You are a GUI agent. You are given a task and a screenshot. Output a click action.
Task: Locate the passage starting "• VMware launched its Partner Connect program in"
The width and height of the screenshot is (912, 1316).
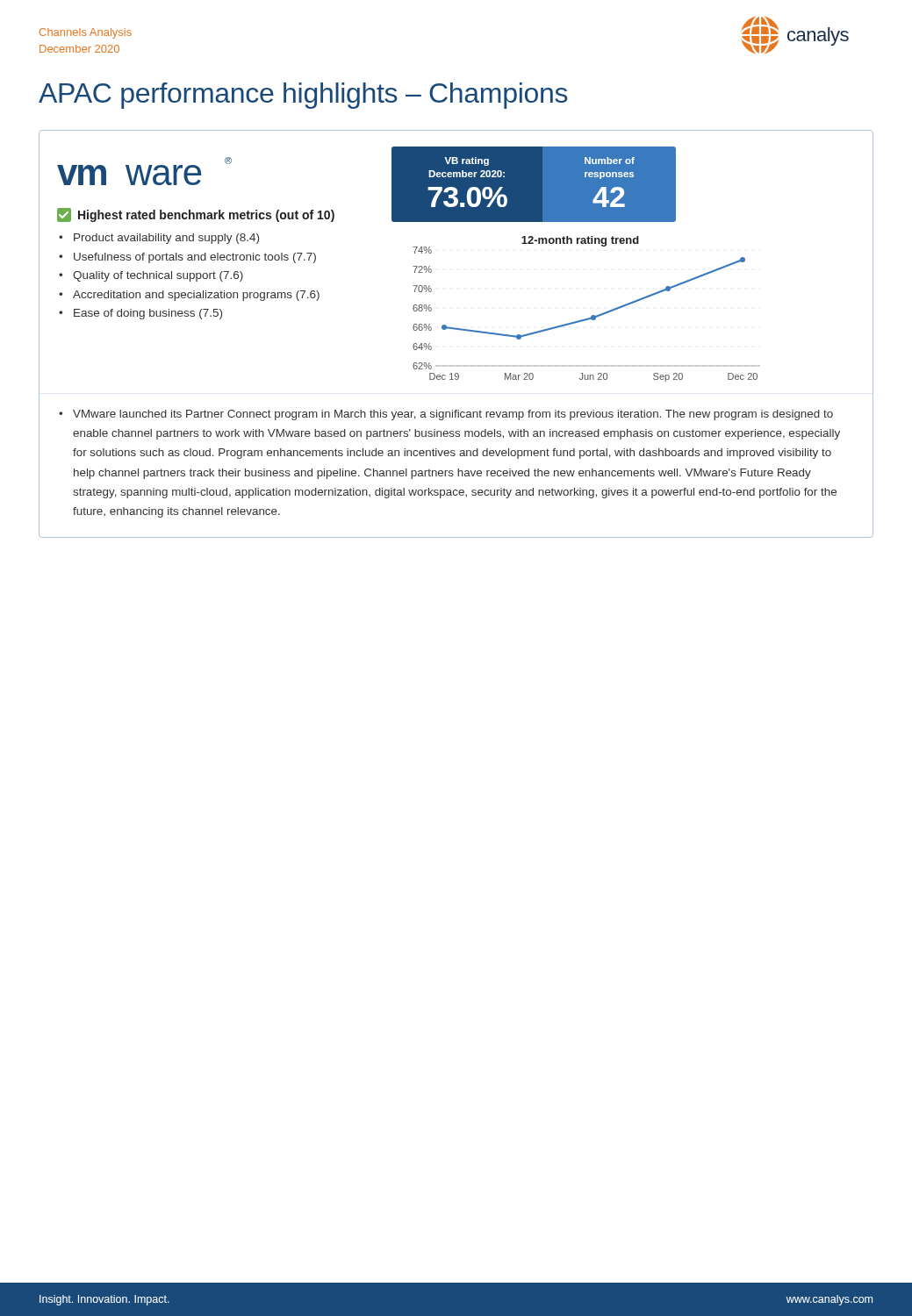[449, 461]
